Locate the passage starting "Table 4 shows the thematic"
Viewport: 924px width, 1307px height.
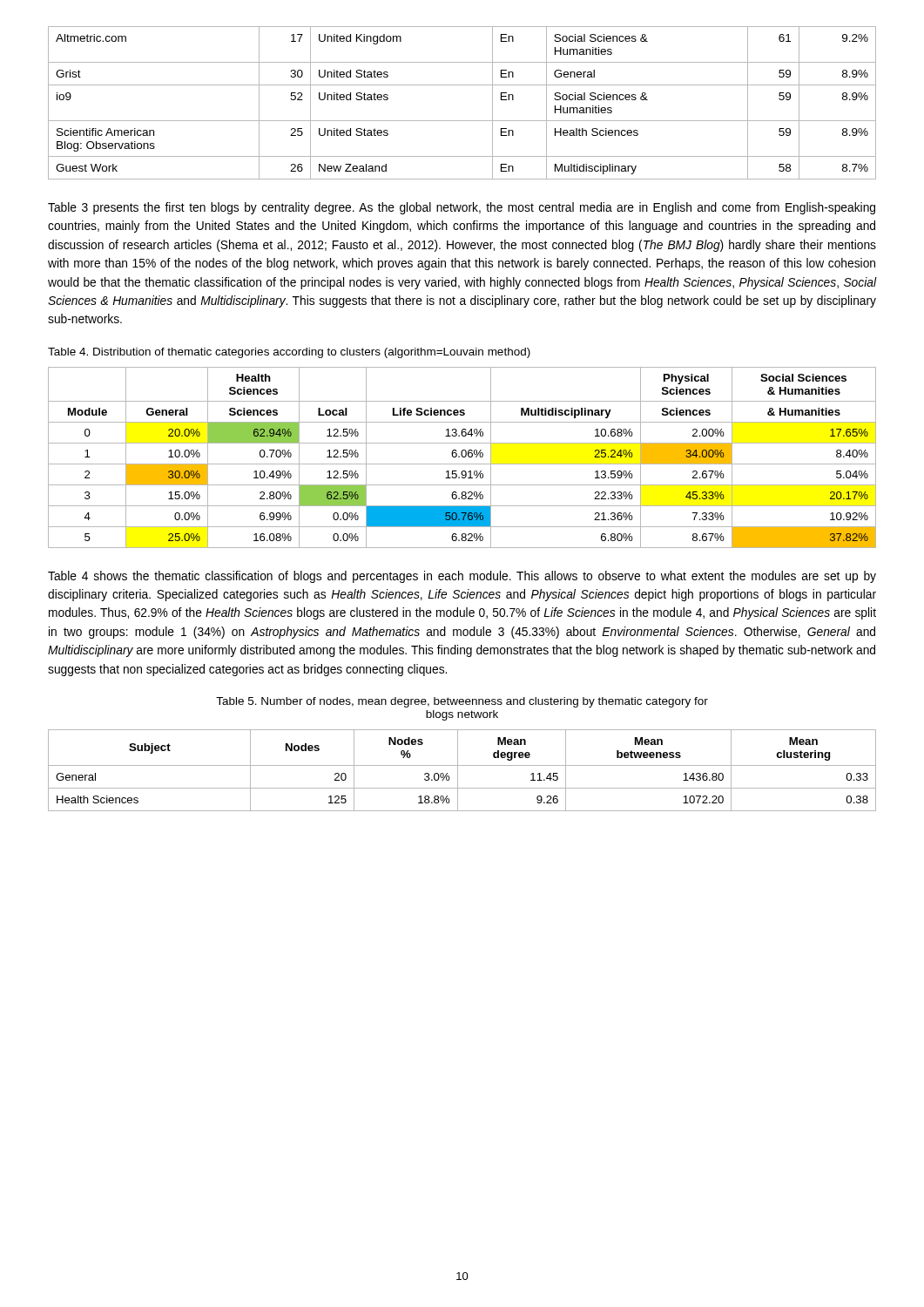[462, 623]
